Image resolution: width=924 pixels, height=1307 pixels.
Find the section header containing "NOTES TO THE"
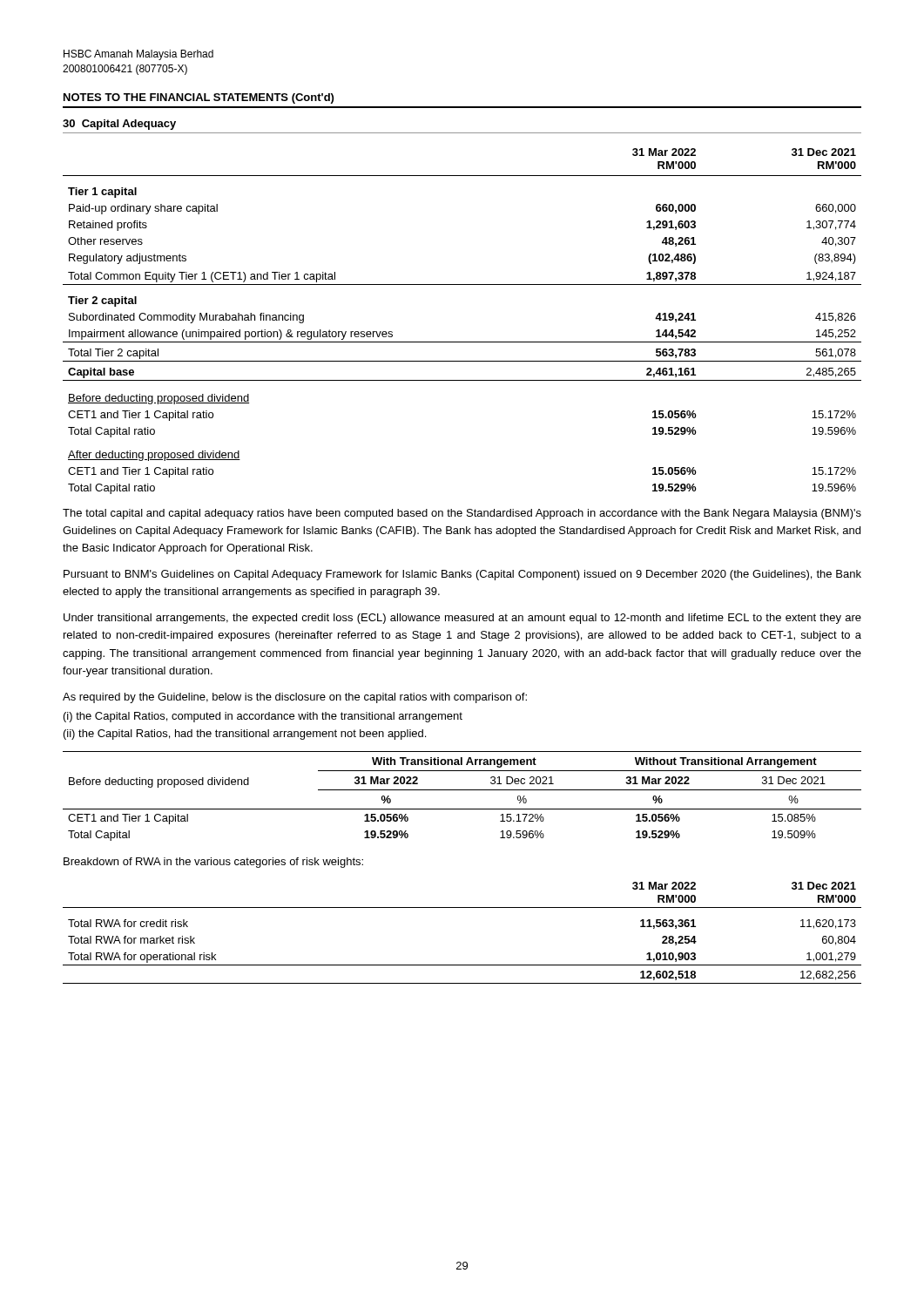click(x=199, y=97)
